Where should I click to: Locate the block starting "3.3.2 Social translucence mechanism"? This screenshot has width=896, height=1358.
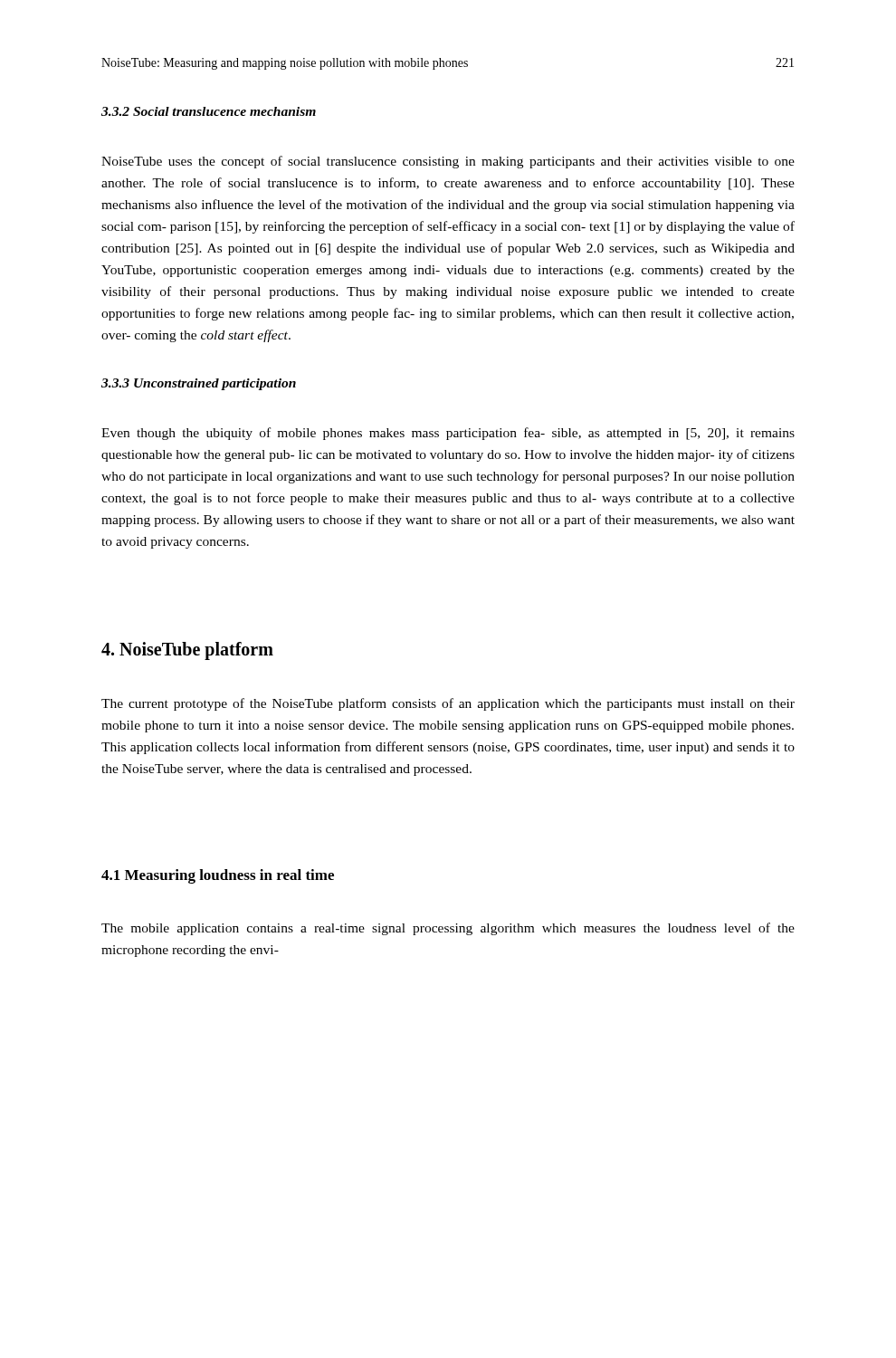pos(209,111)
